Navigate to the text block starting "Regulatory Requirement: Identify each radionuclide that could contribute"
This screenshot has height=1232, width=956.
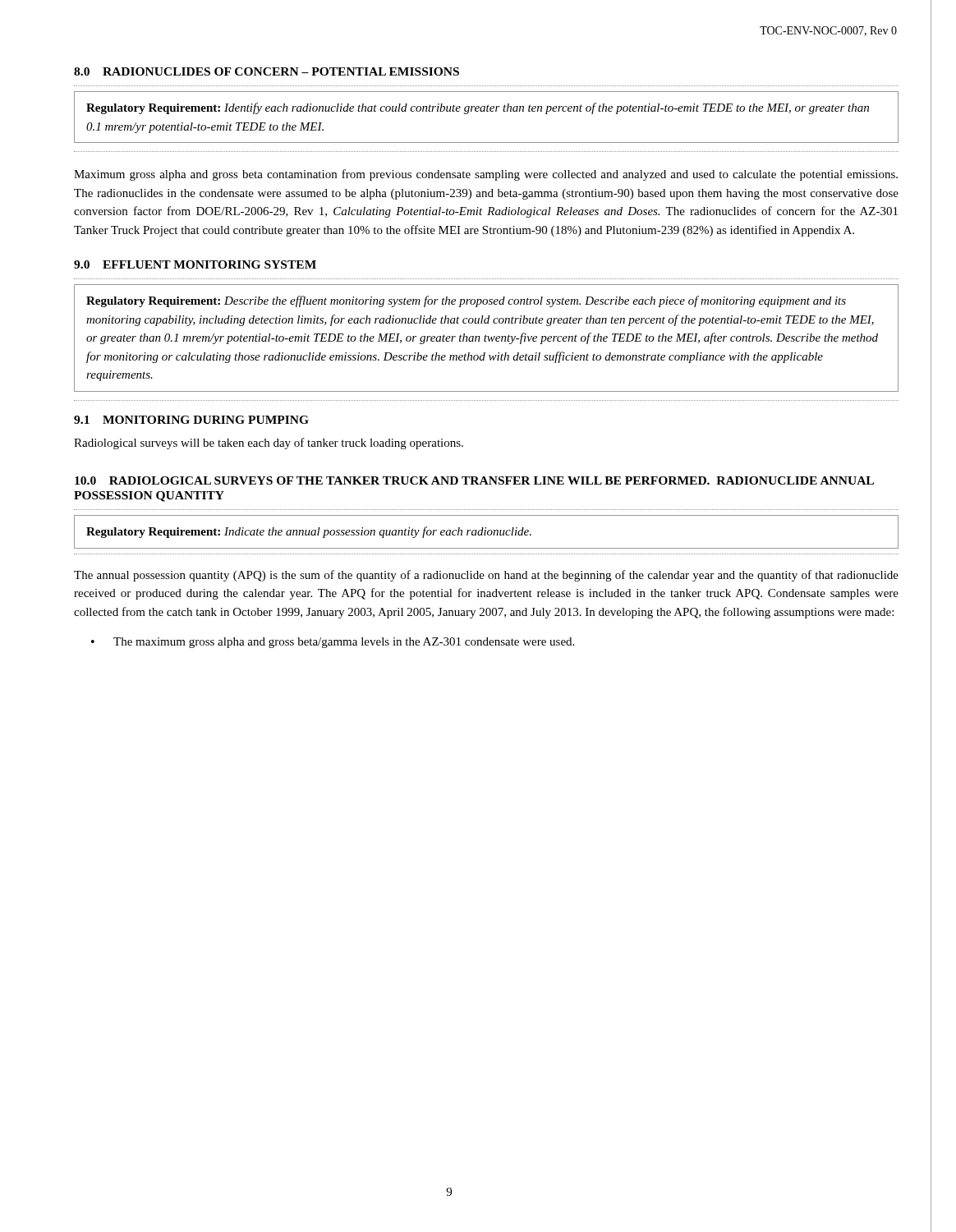point(478,117)
